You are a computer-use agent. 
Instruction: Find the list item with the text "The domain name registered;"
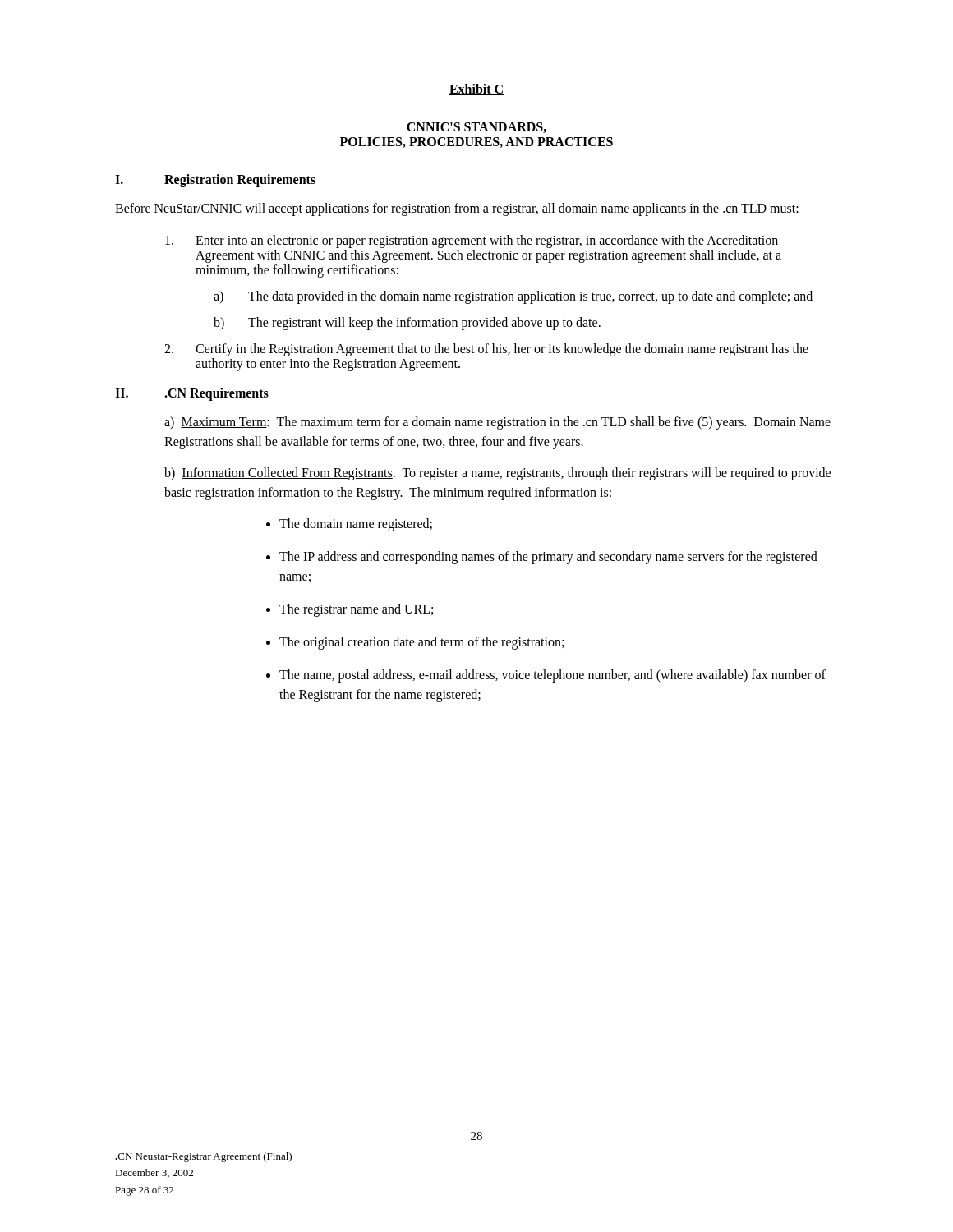point(356,524)
